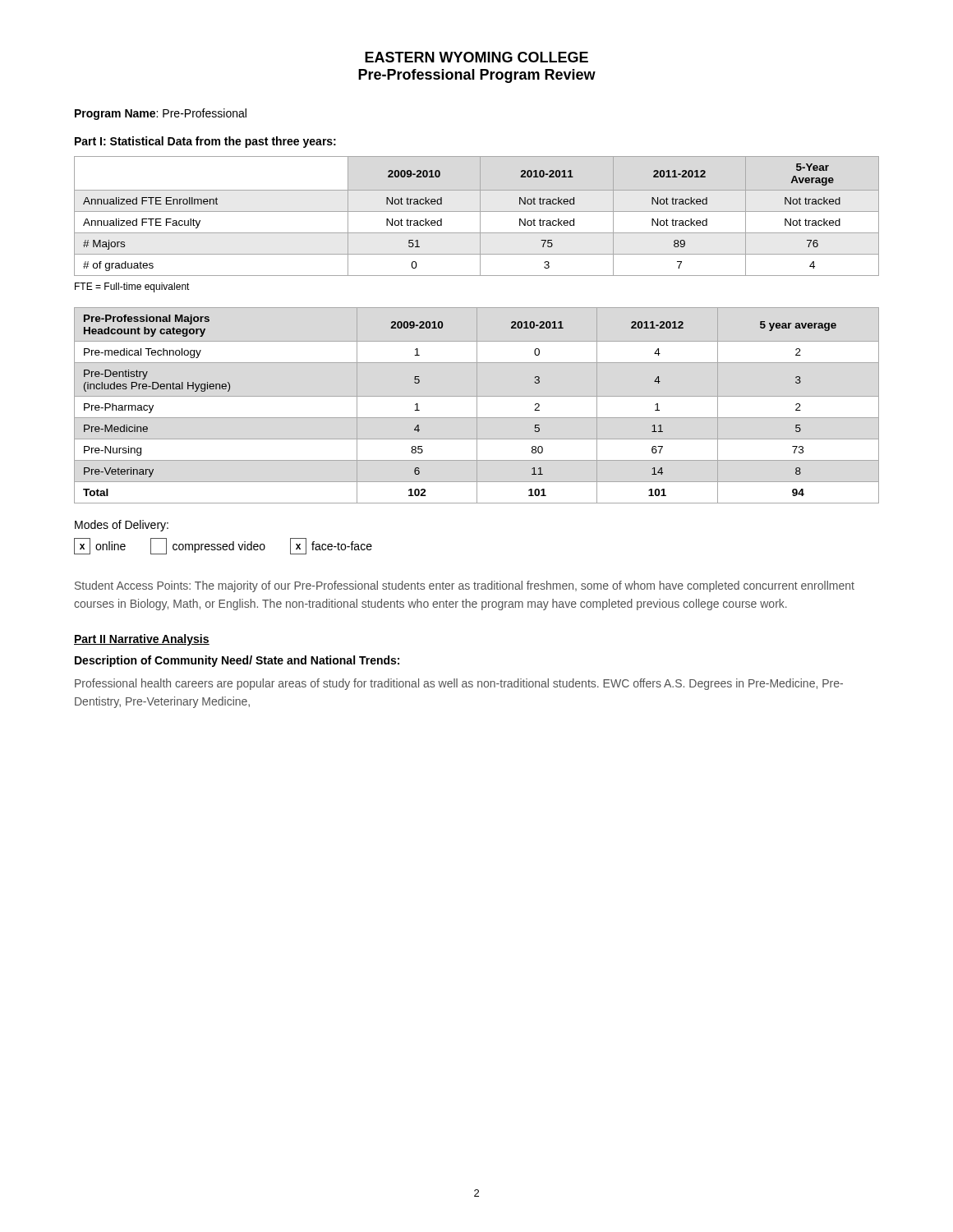Find the block on this page that starts "Student Access Points: The majority of"
Viewport: 953px width, 1232px height.
pos(464,595)
